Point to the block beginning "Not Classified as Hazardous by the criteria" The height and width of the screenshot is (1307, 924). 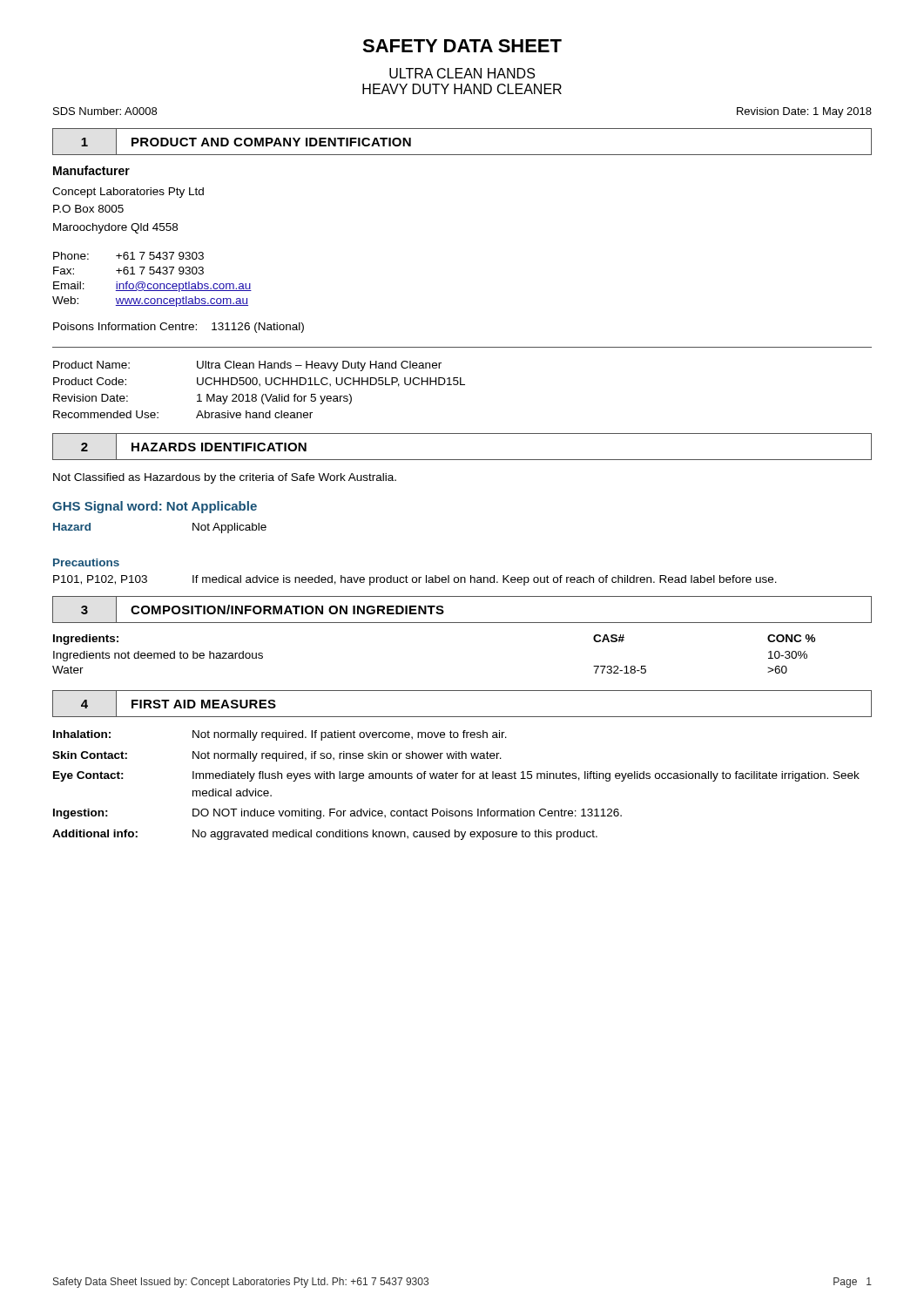click(225, 477)
